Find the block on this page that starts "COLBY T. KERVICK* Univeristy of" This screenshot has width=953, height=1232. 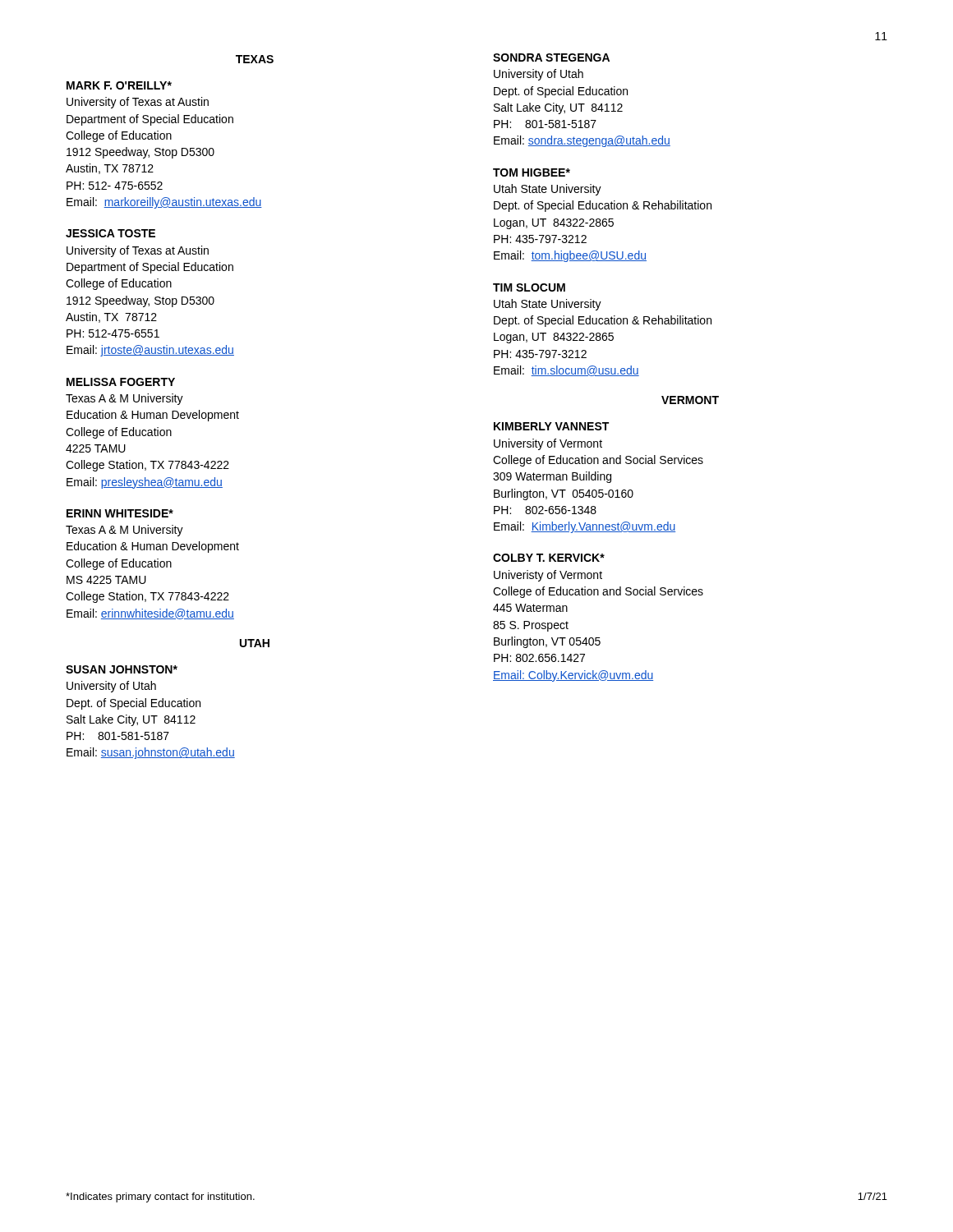(x=549, y=558)
